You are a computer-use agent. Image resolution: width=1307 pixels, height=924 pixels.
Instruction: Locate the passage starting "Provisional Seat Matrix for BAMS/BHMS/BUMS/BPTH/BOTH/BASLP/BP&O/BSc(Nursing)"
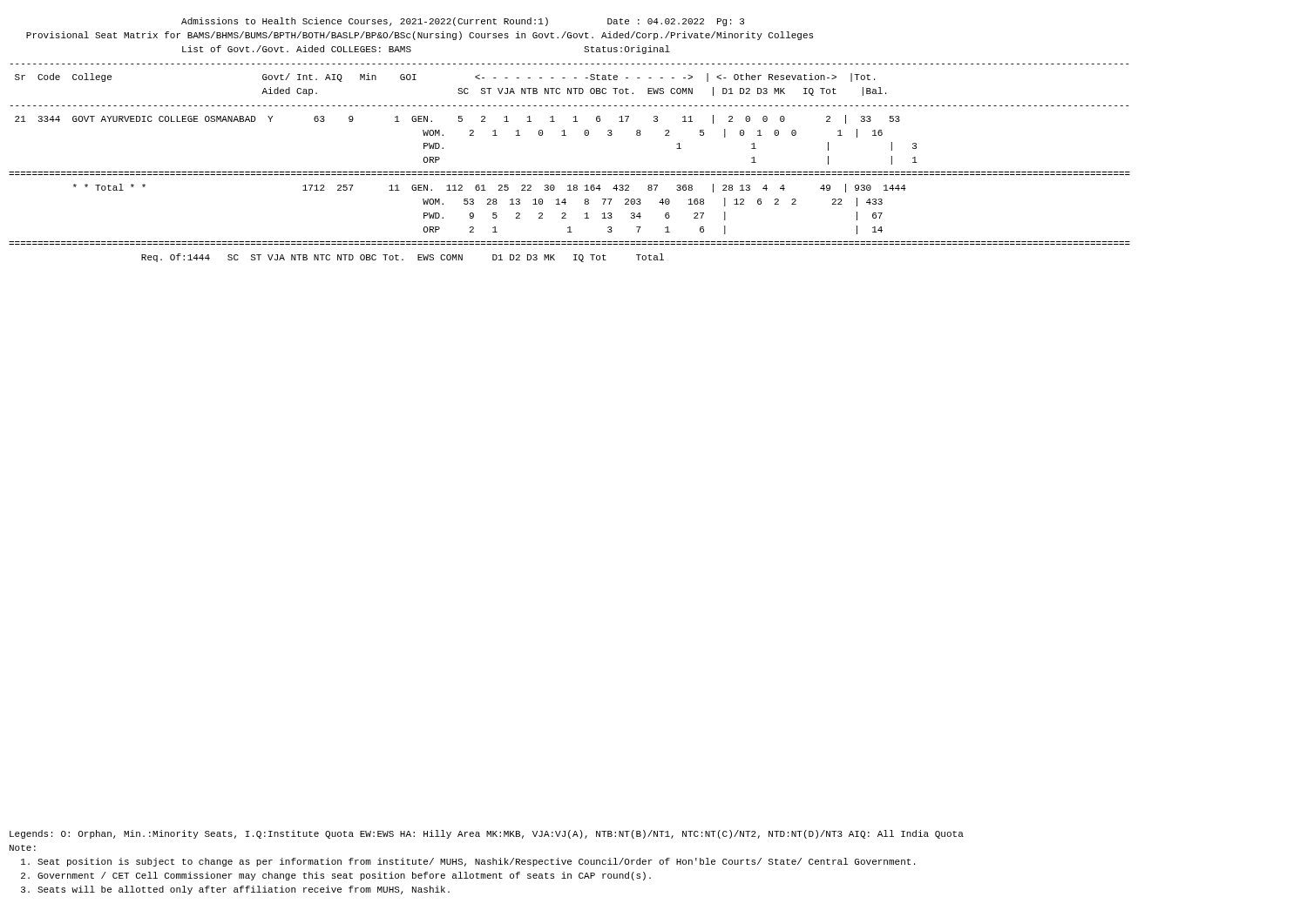point(654,43)
